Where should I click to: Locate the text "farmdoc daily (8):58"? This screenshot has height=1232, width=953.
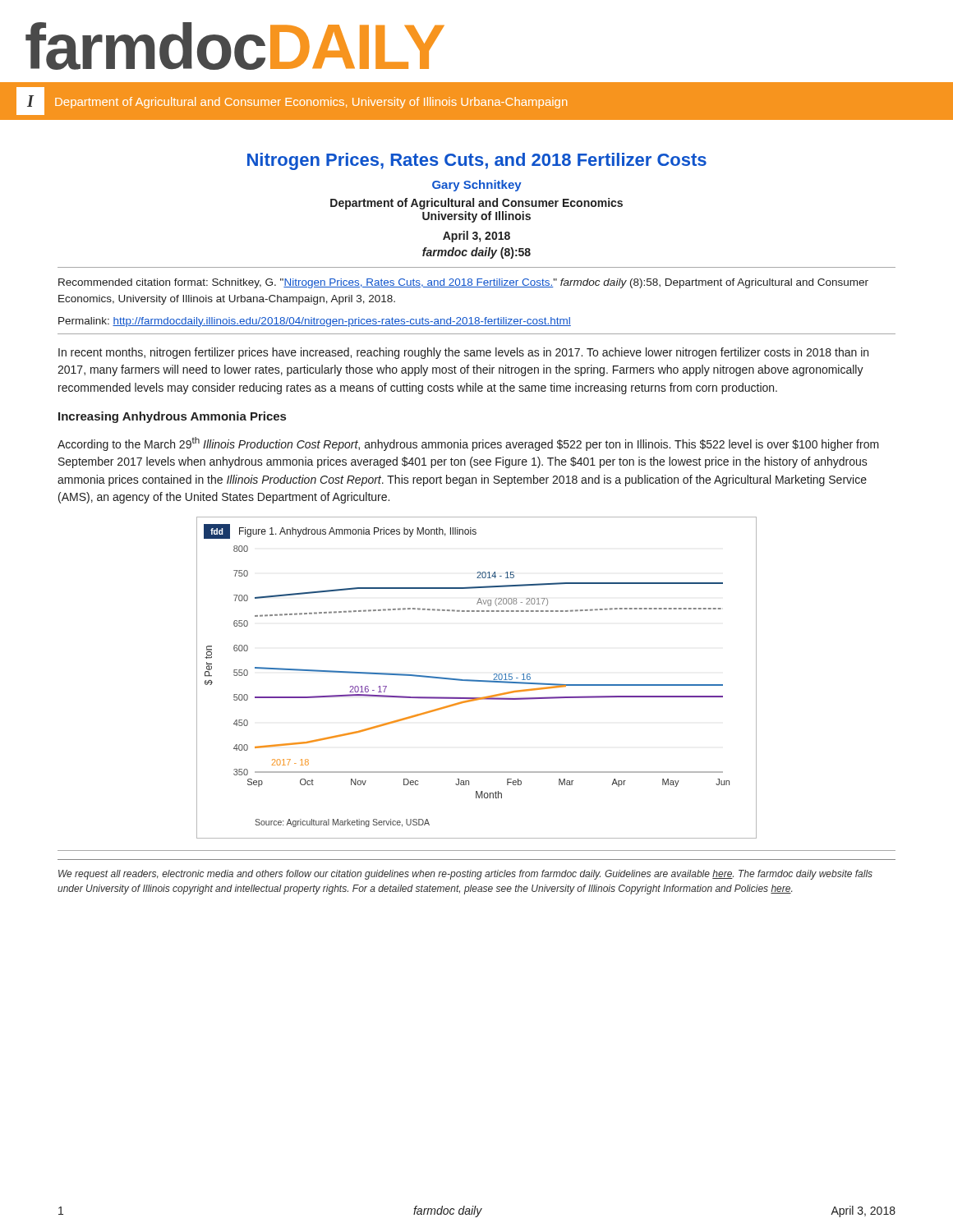pyautogui.click(x=476, y=252)
